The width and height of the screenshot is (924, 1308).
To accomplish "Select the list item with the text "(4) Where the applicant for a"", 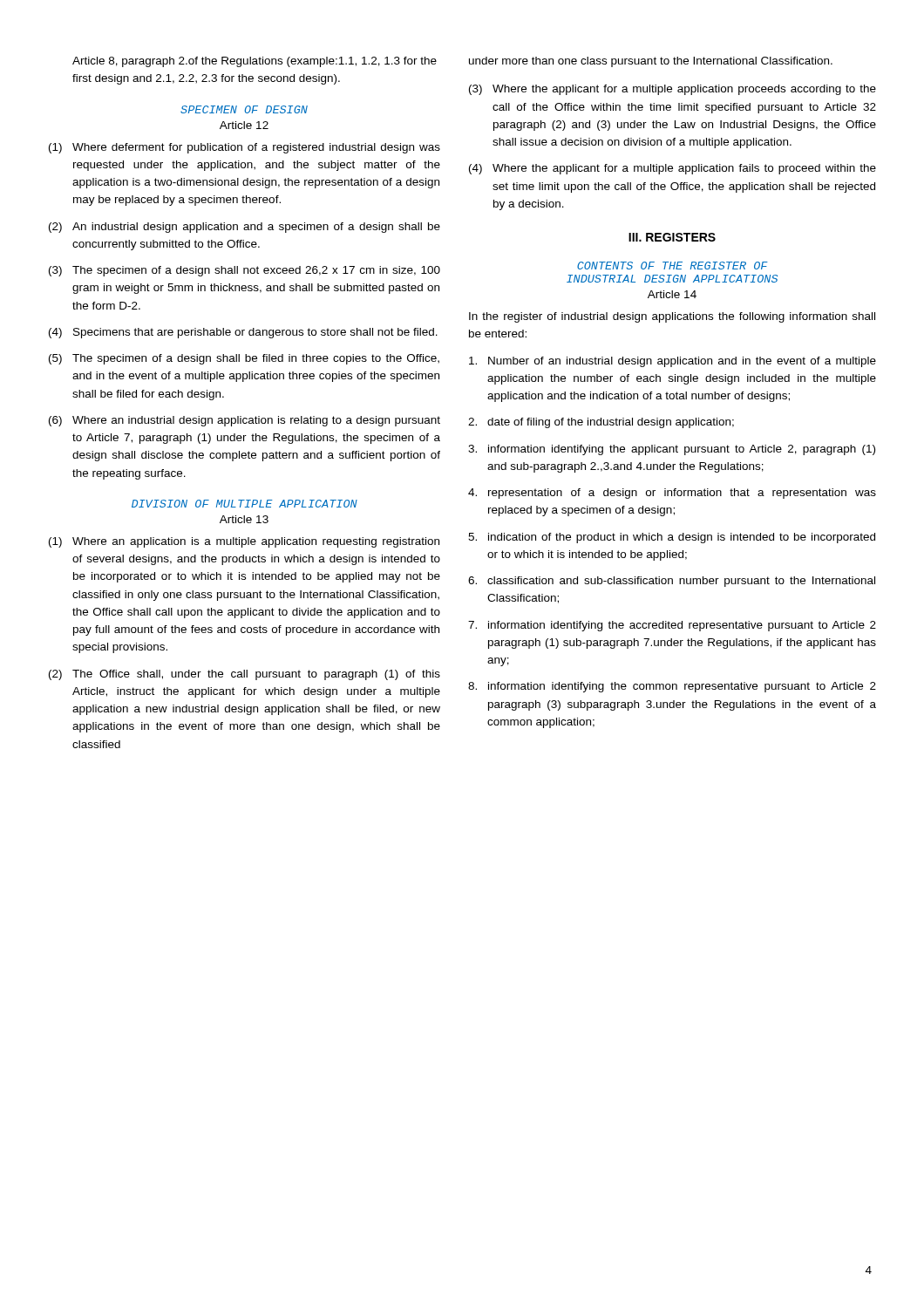I will (x=672, y=186).
